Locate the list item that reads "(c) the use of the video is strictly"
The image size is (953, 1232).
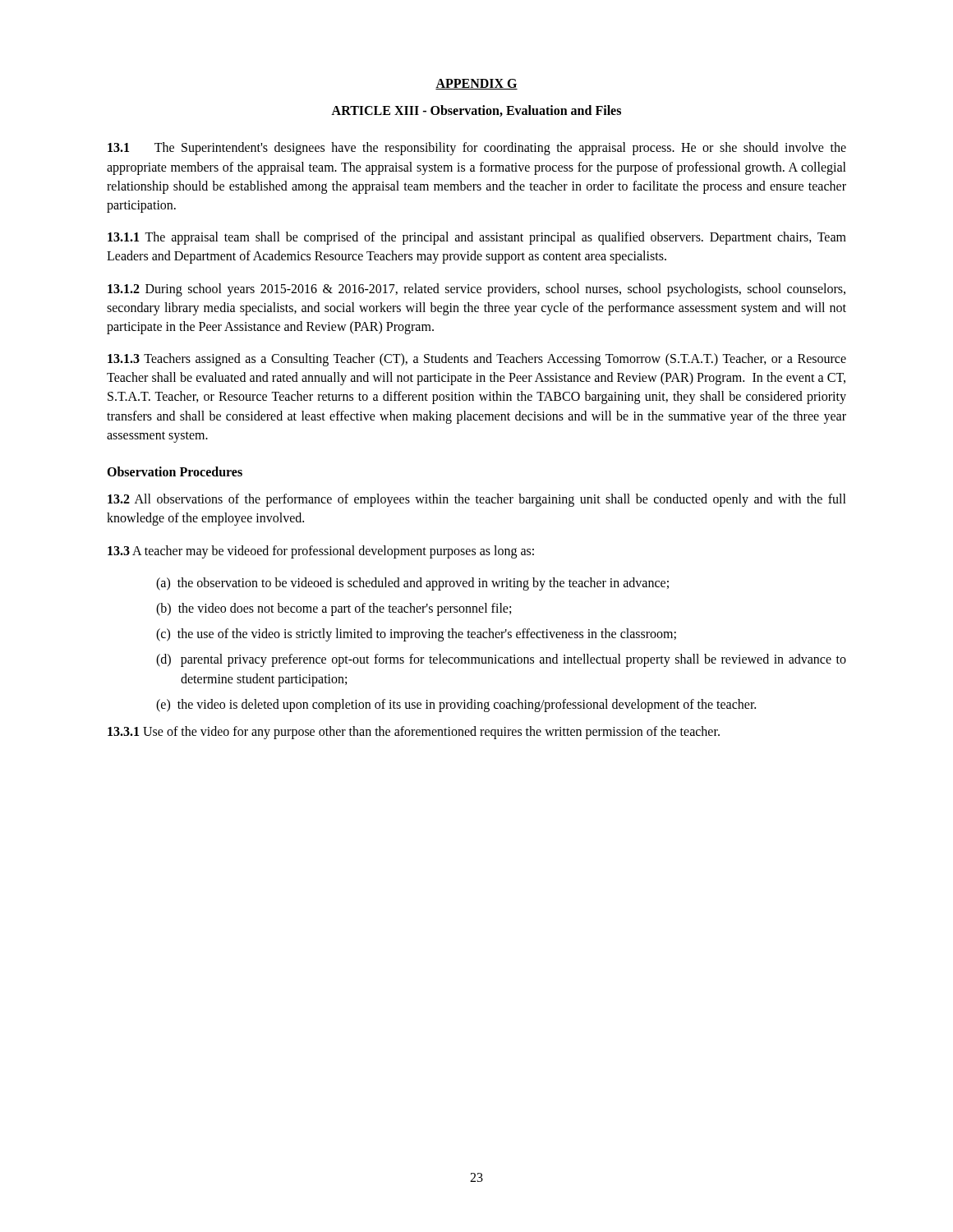pos(417,634)
